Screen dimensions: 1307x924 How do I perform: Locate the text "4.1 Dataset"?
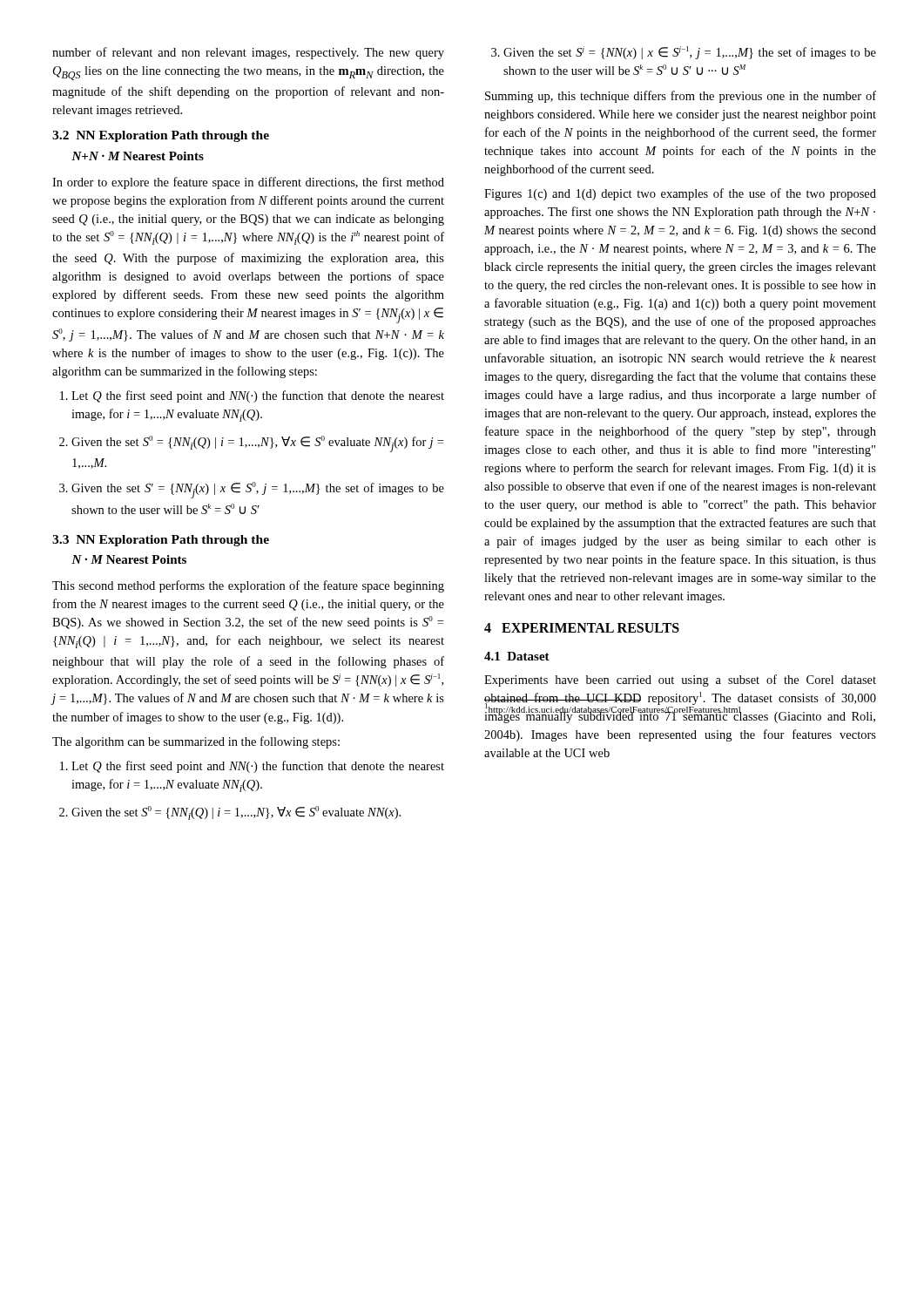[x=517, y=656]
